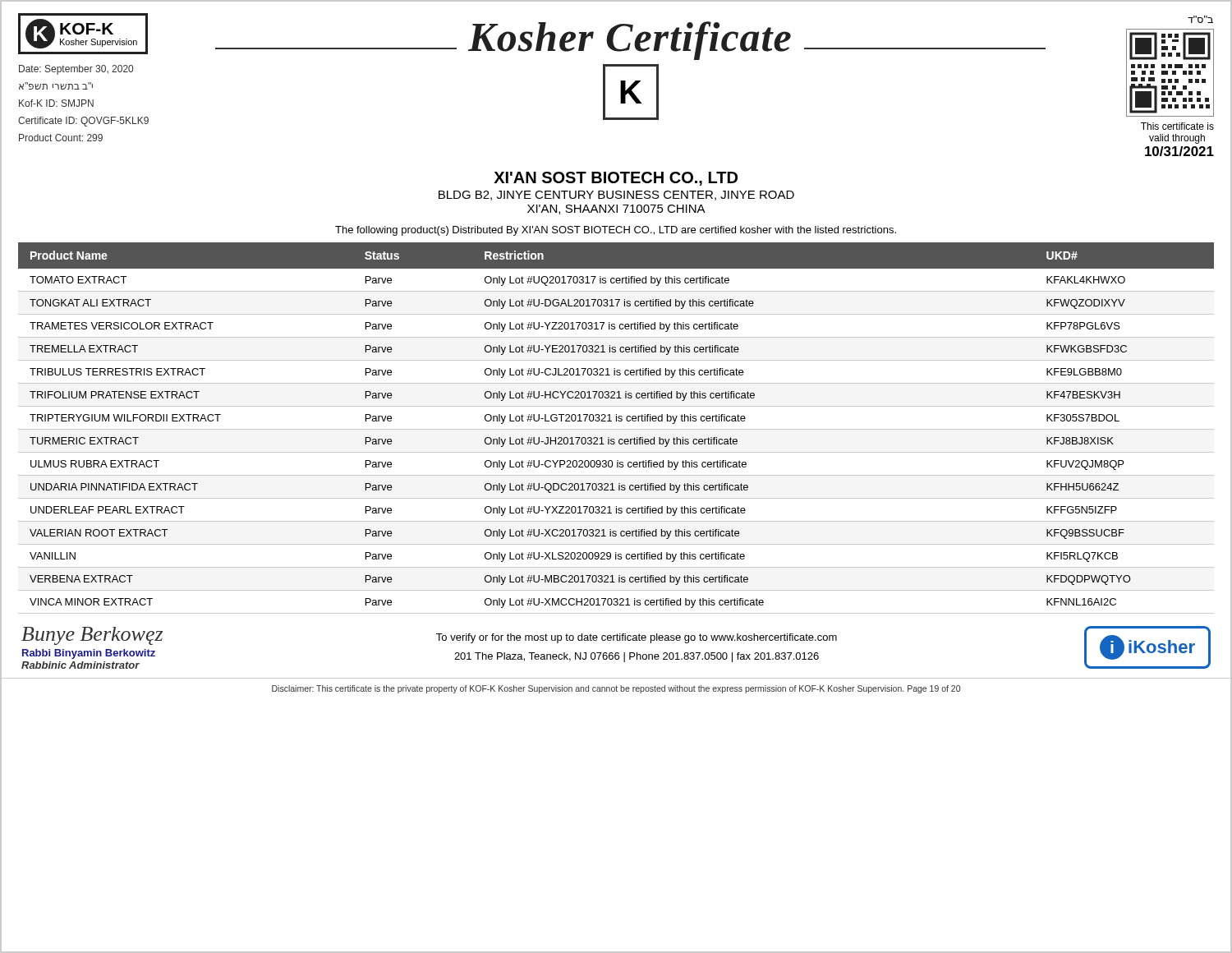Point to the text starting "Date: September 30, 2020 י"ב בתשרי תשפ"א"
Viewport: 1232px width, 953px height.
click(x=84, y=104)
